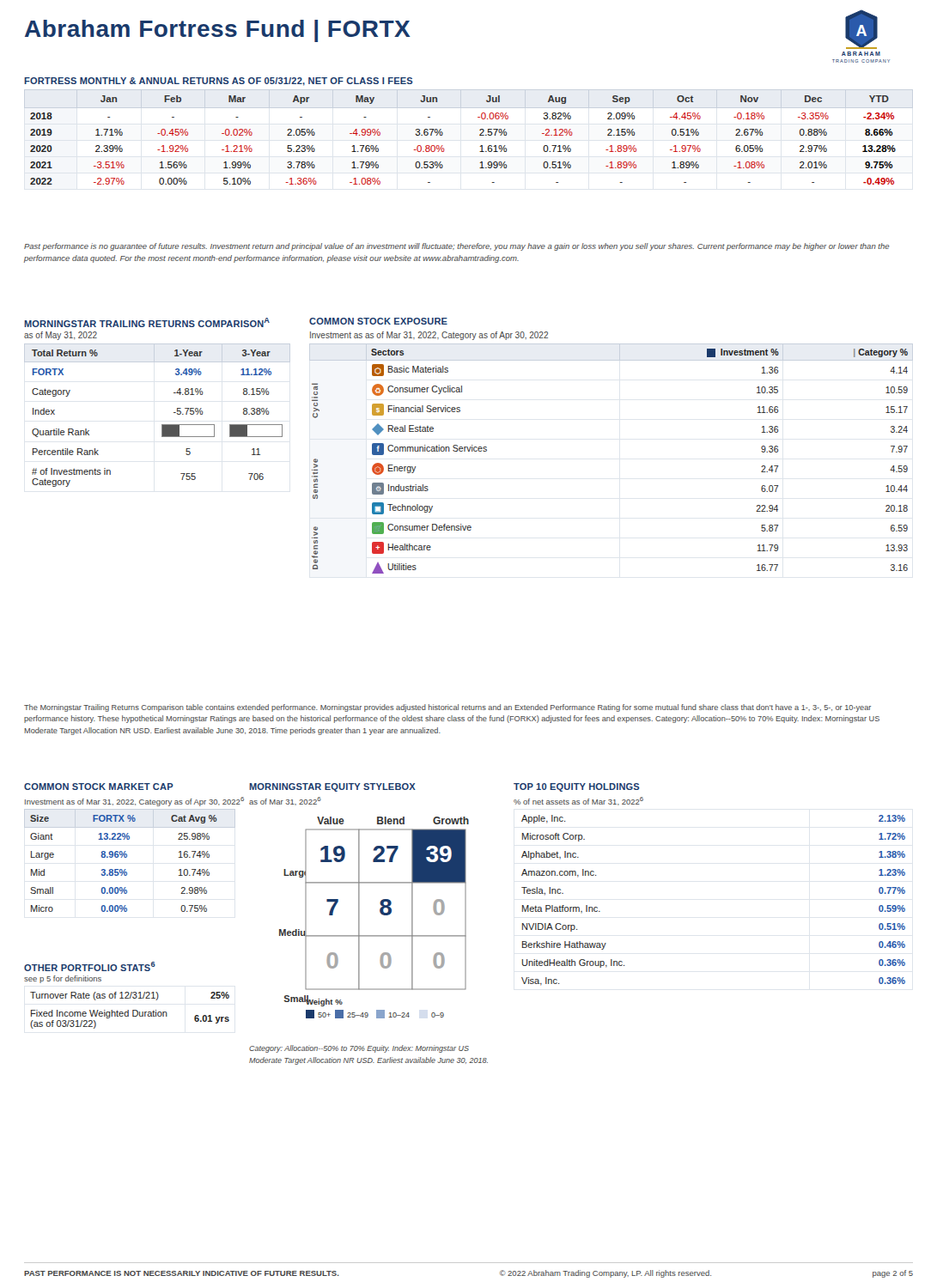Select the section header with the text "COMMON STOCK EXPOSURE"

pos(378,321)
